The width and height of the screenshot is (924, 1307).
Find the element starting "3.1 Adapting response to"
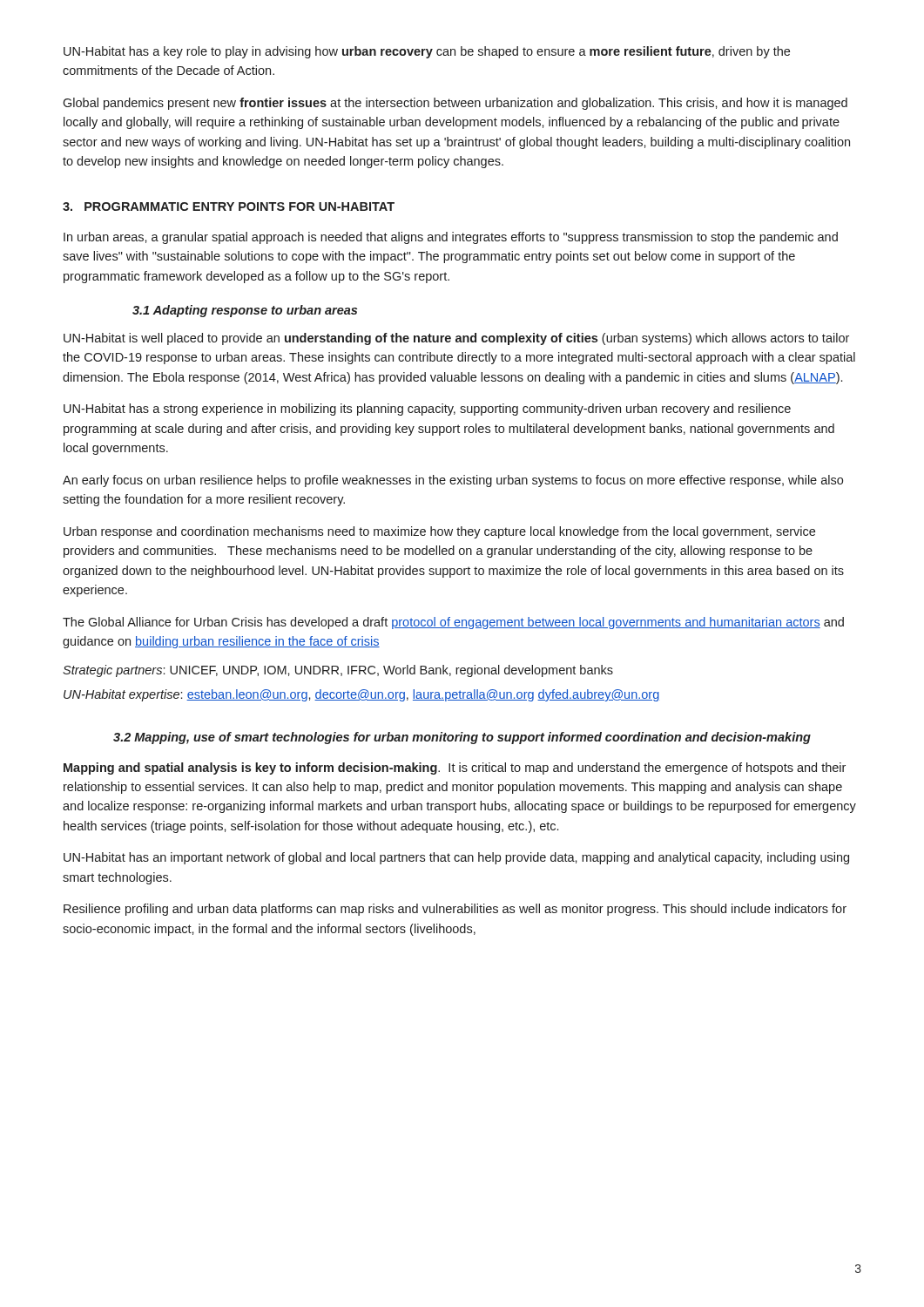[x=245, y=310]
